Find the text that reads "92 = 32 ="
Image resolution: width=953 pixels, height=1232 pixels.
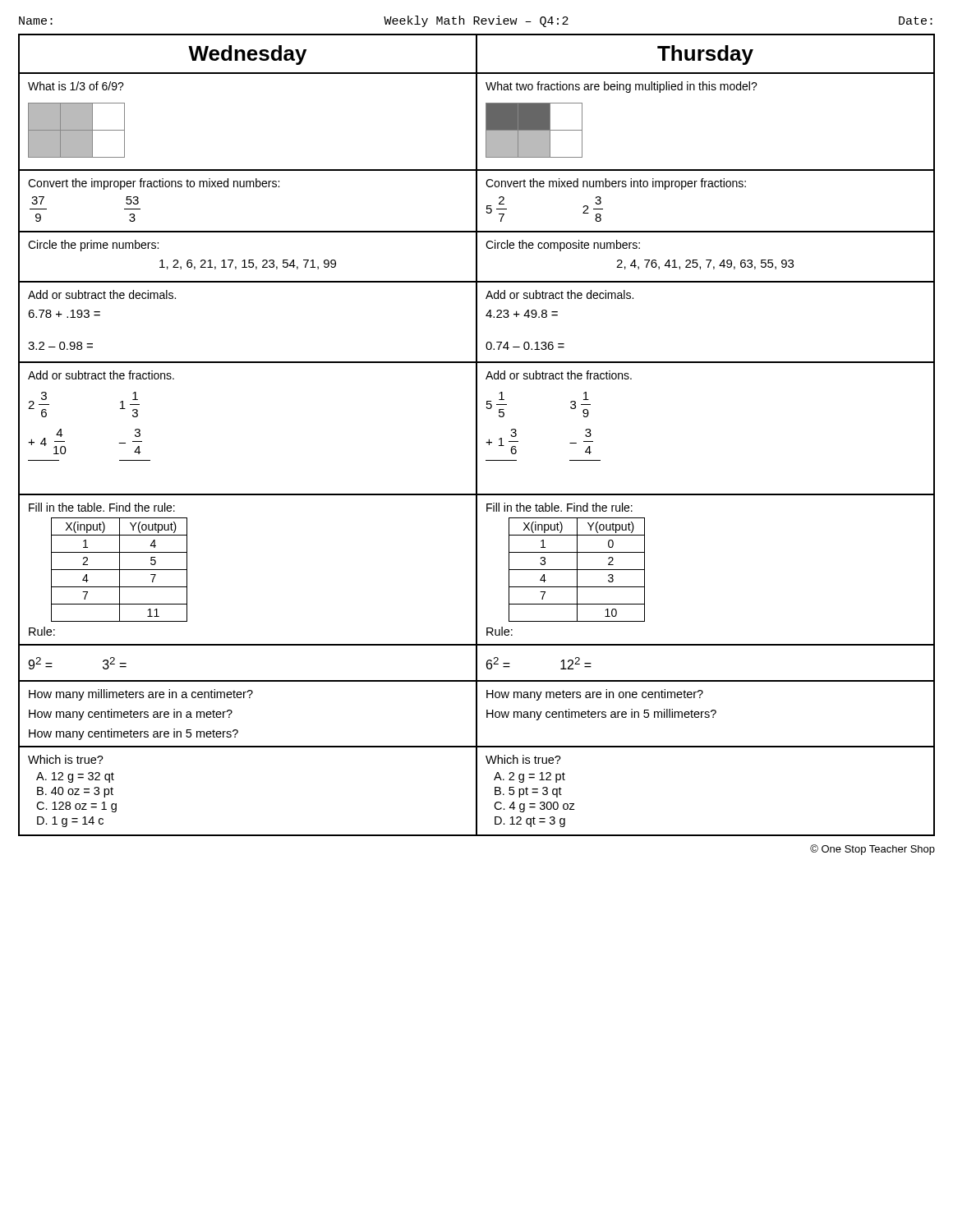[38, 662]
